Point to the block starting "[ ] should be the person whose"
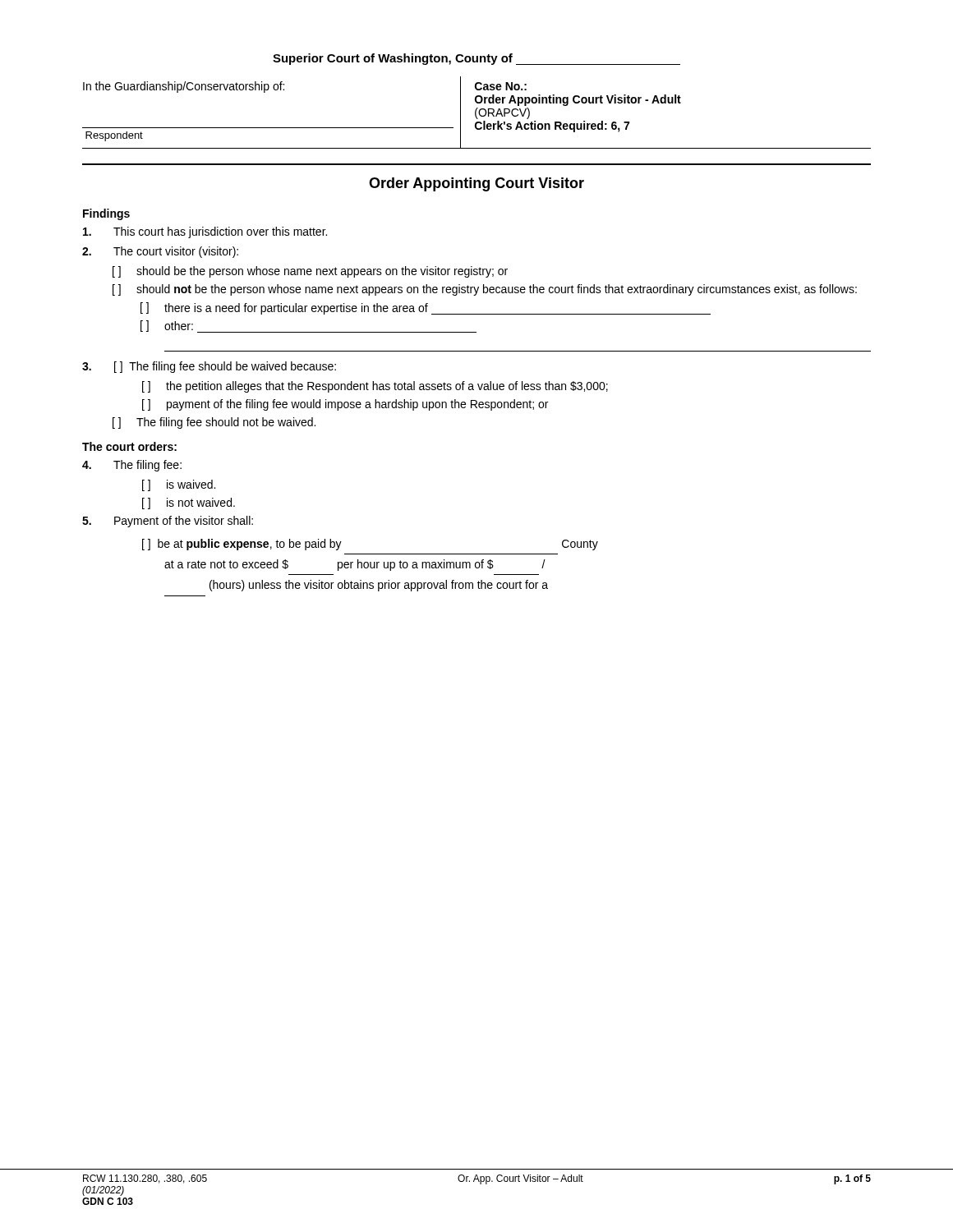Viewport: 953px width, 1232px height. pyautogui.click(x=491, y=271)
